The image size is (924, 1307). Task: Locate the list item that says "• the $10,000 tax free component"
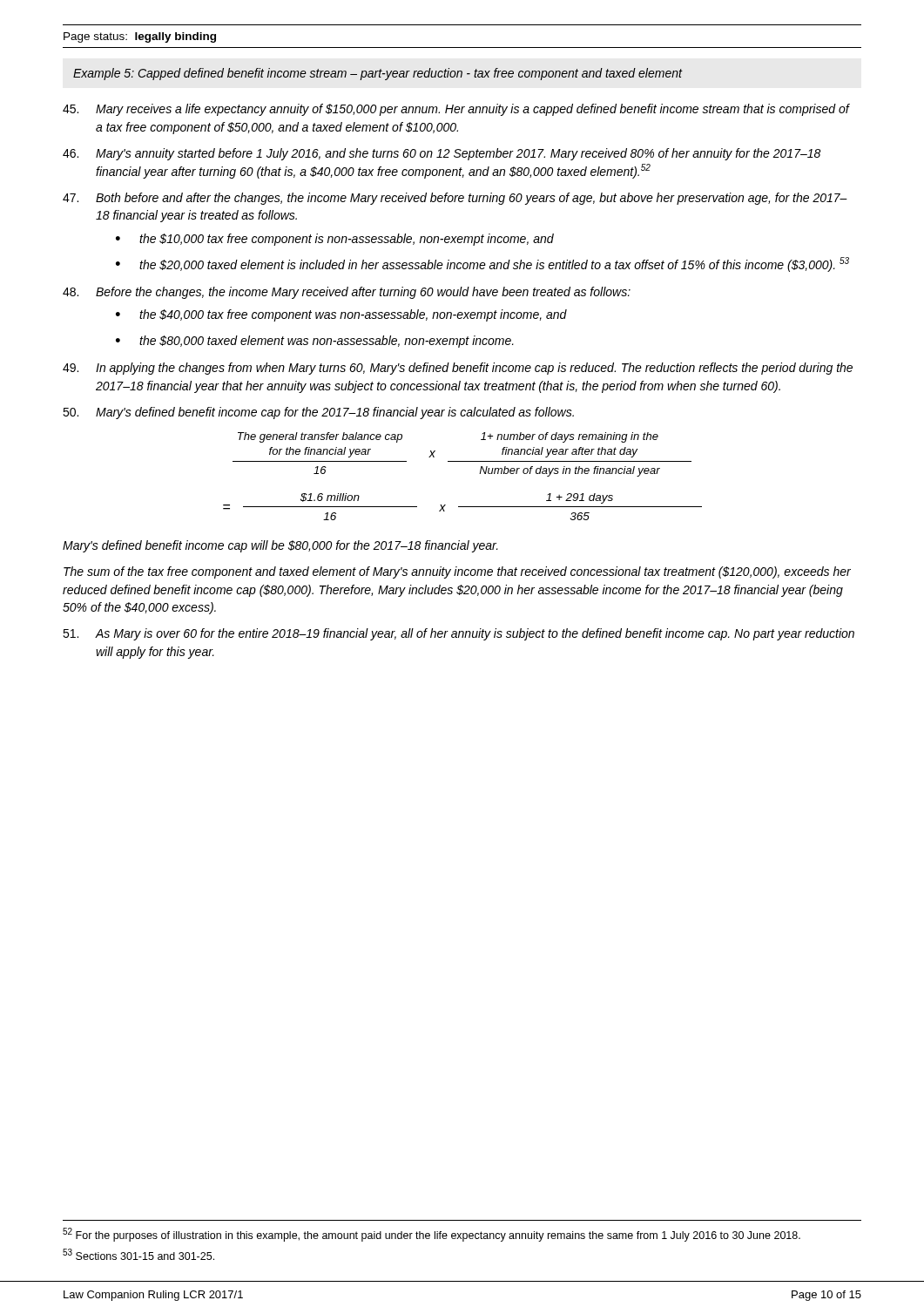308,239
